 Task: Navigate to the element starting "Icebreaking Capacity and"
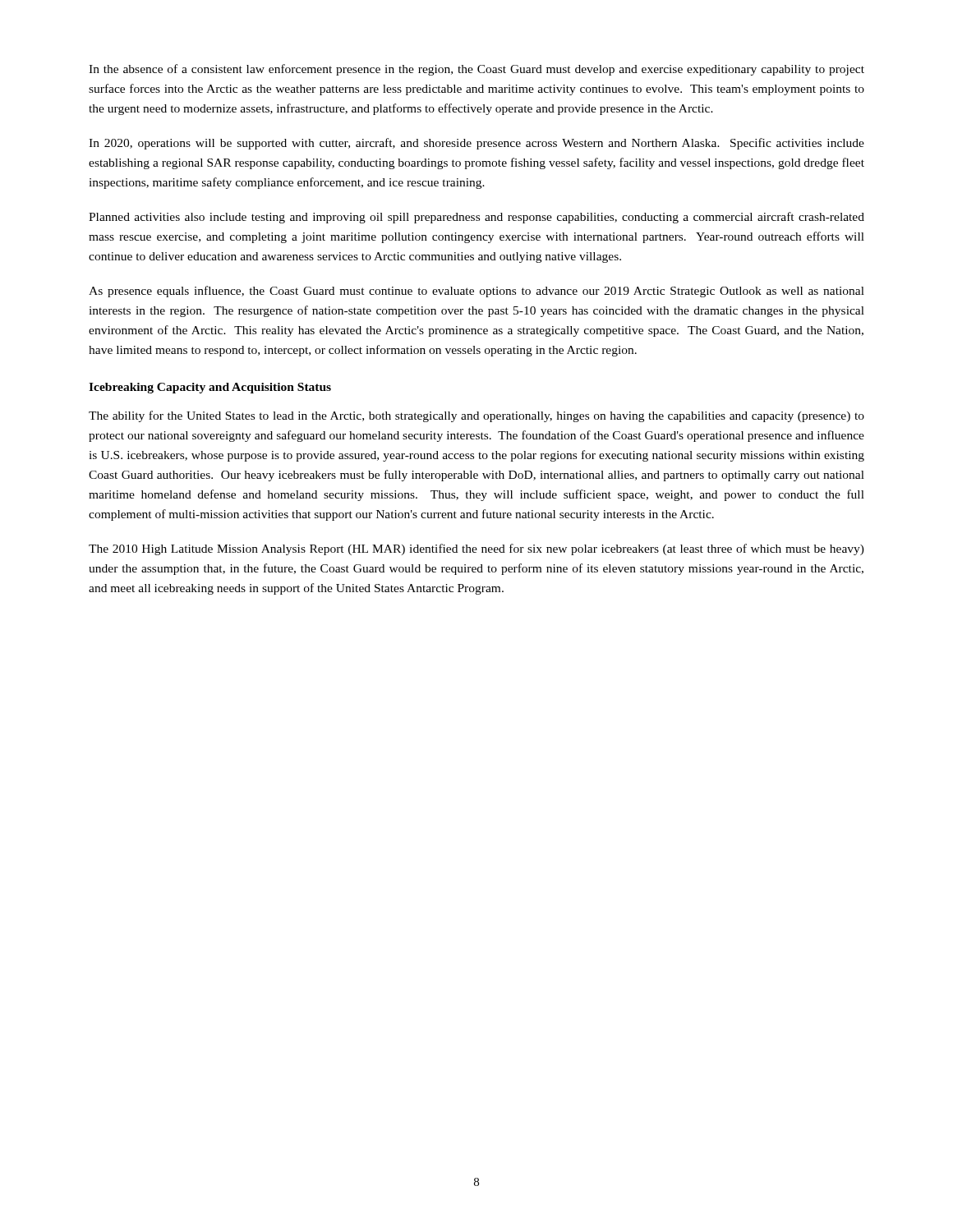pos(210,387)
